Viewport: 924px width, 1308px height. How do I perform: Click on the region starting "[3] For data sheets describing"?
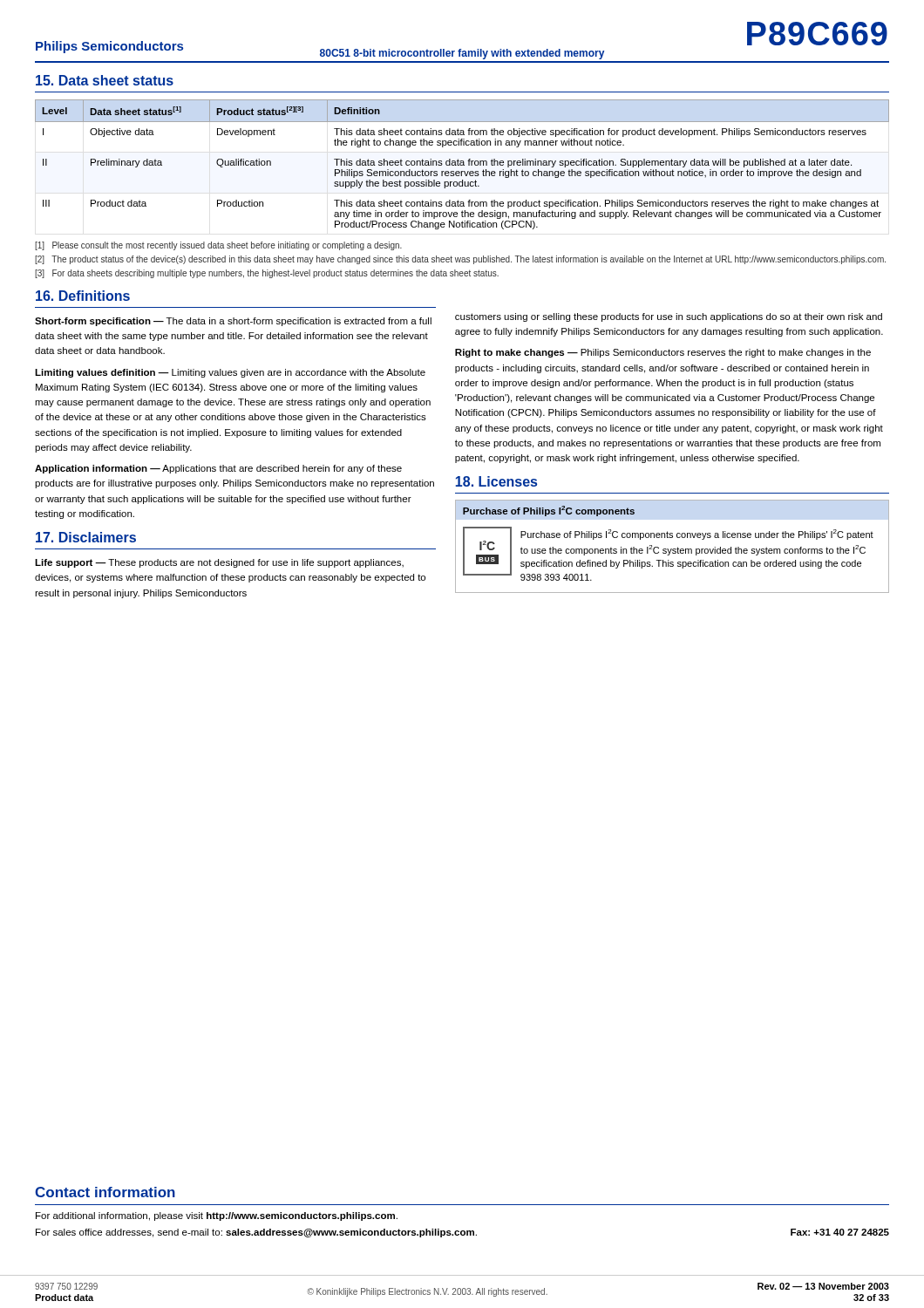(267, 273)
